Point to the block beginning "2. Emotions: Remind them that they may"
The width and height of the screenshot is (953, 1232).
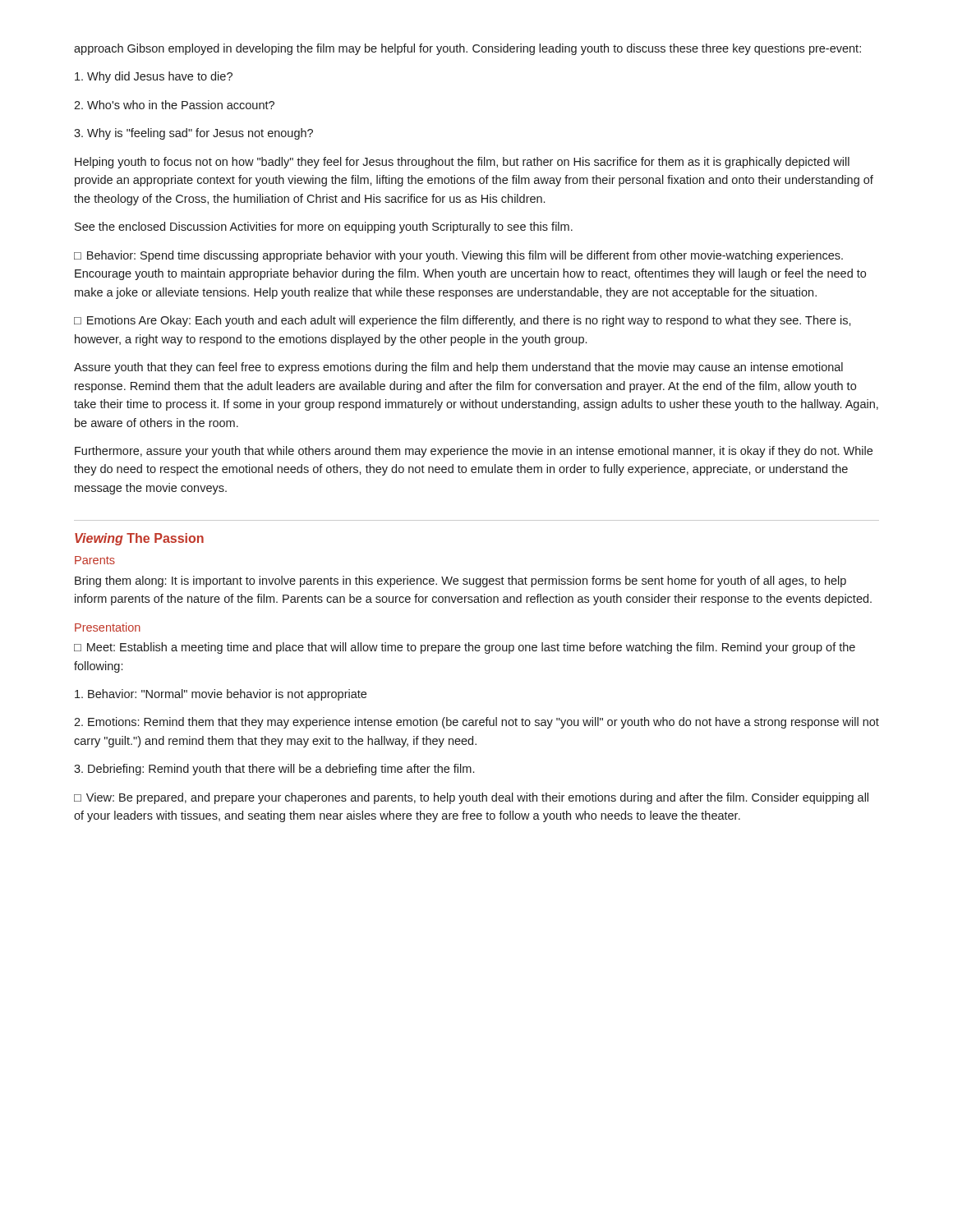coord(476,732)
